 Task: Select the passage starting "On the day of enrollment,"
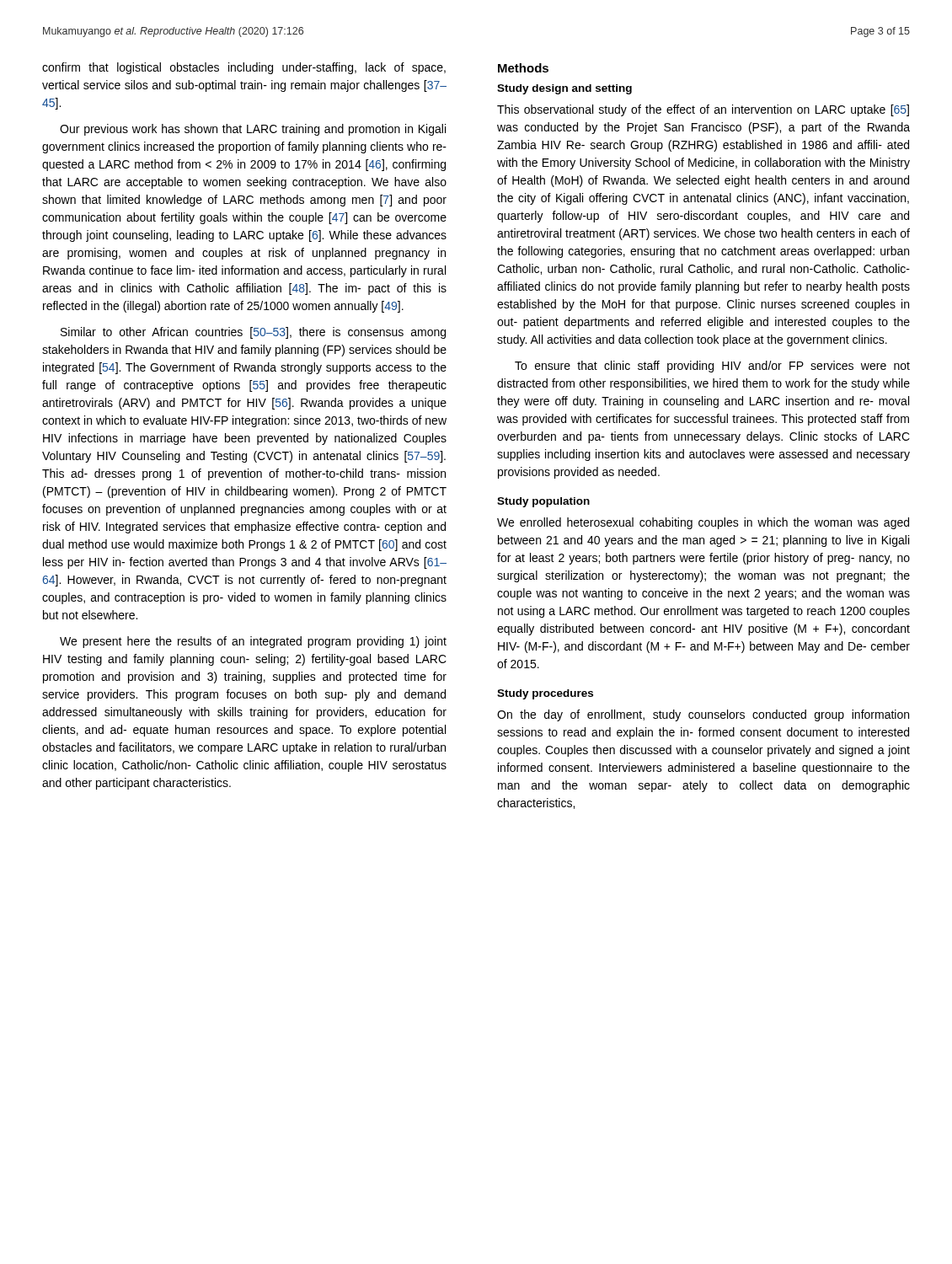pyautogui.click(x=703, y=759)
